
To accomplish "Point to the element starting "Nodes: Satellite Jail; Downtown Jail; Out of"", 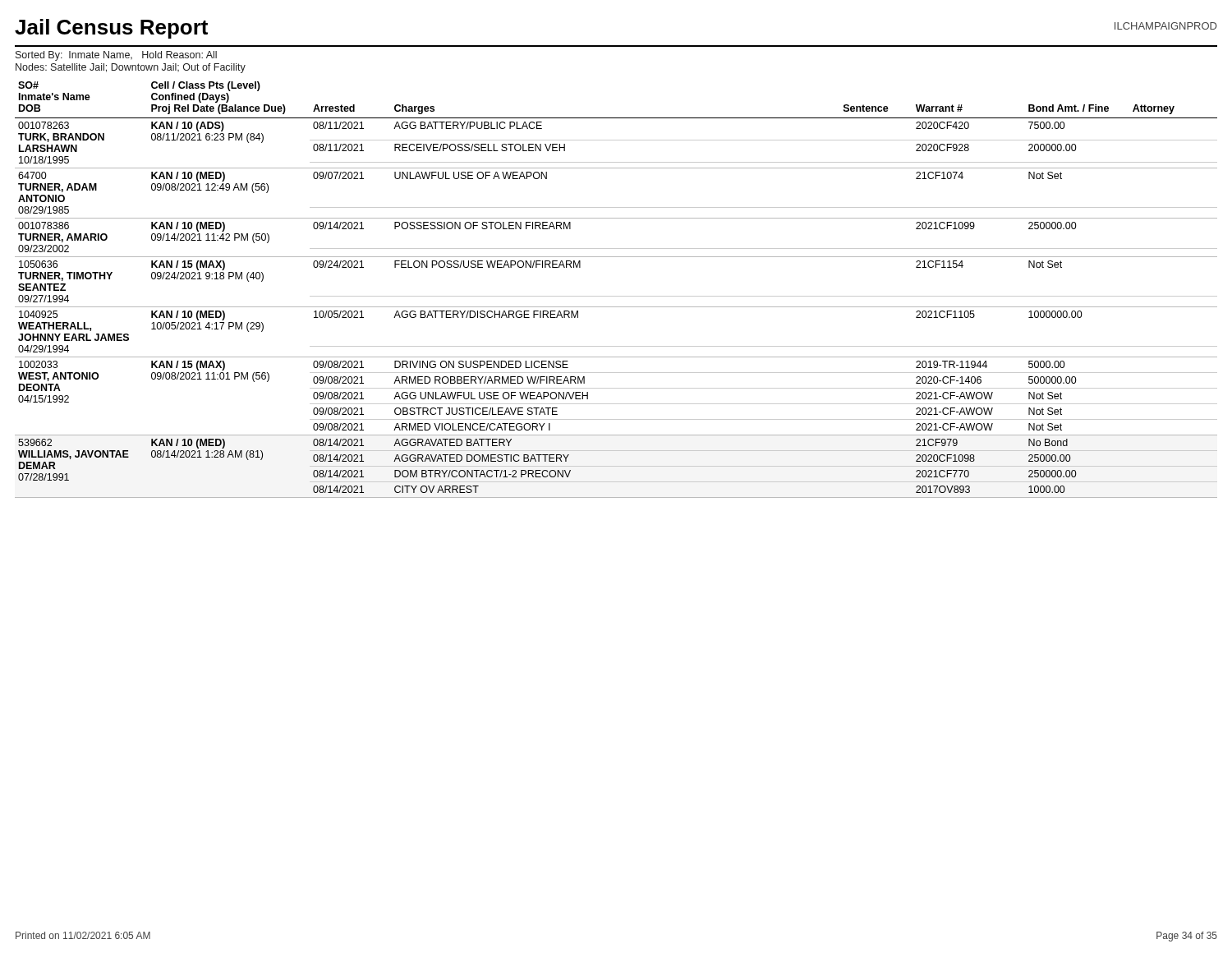I will pos(130,67).
